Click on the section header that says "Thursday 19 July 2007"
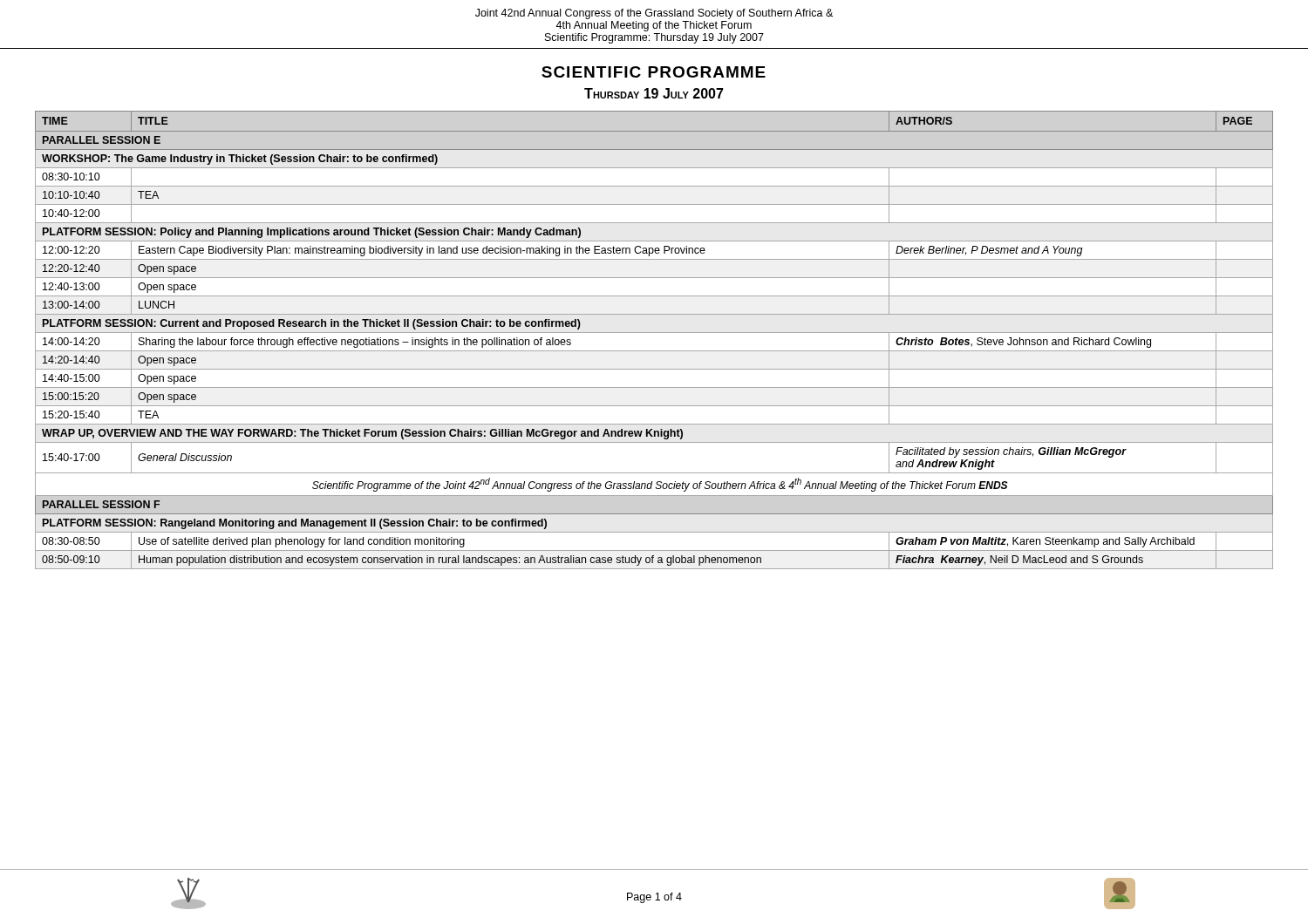Image resolution: width=1308 pixels, height=924 pixels. [x=654, y=94]
